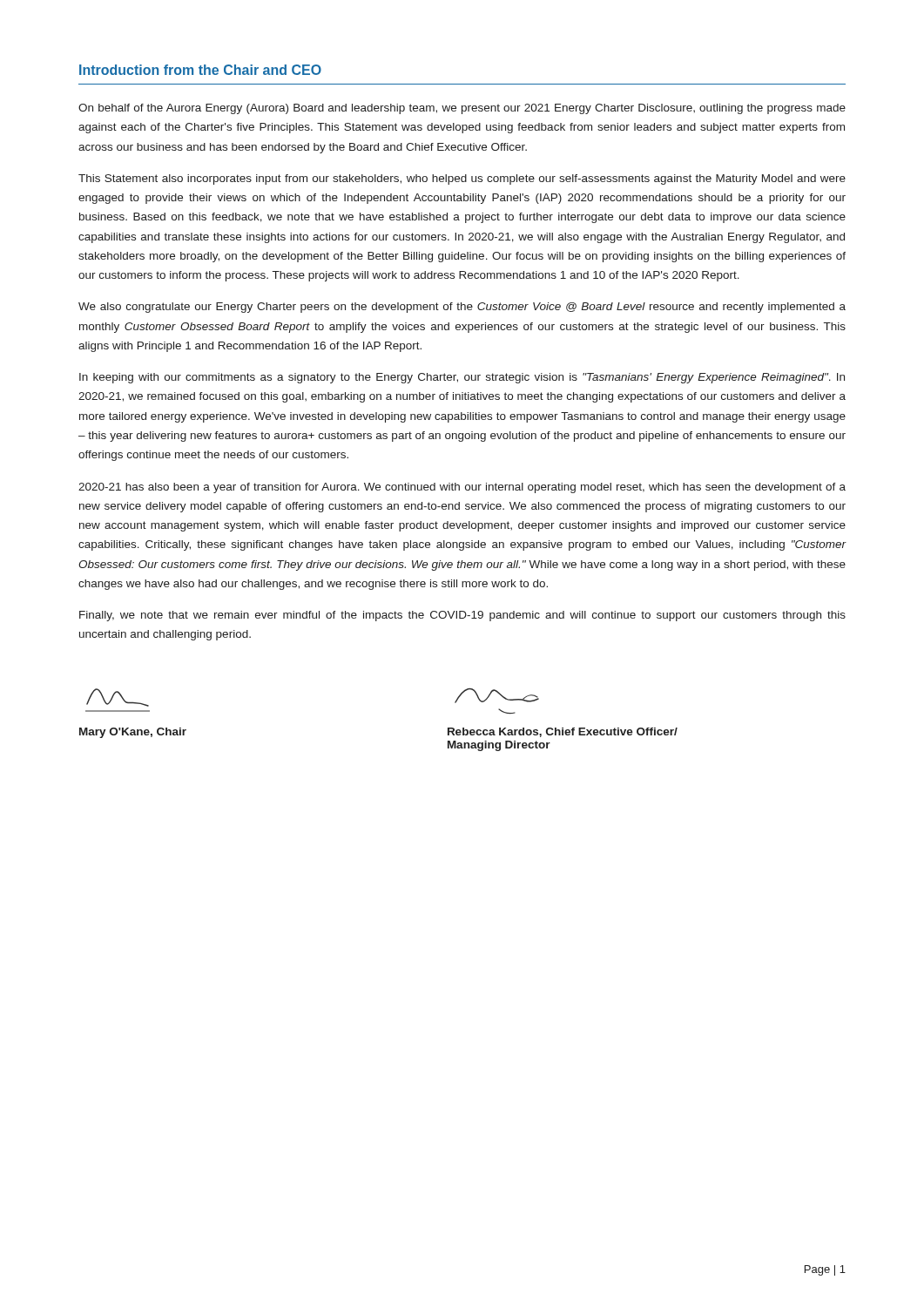Select the block starting "2020-21 has also been a"

click(x=462, y=535)
